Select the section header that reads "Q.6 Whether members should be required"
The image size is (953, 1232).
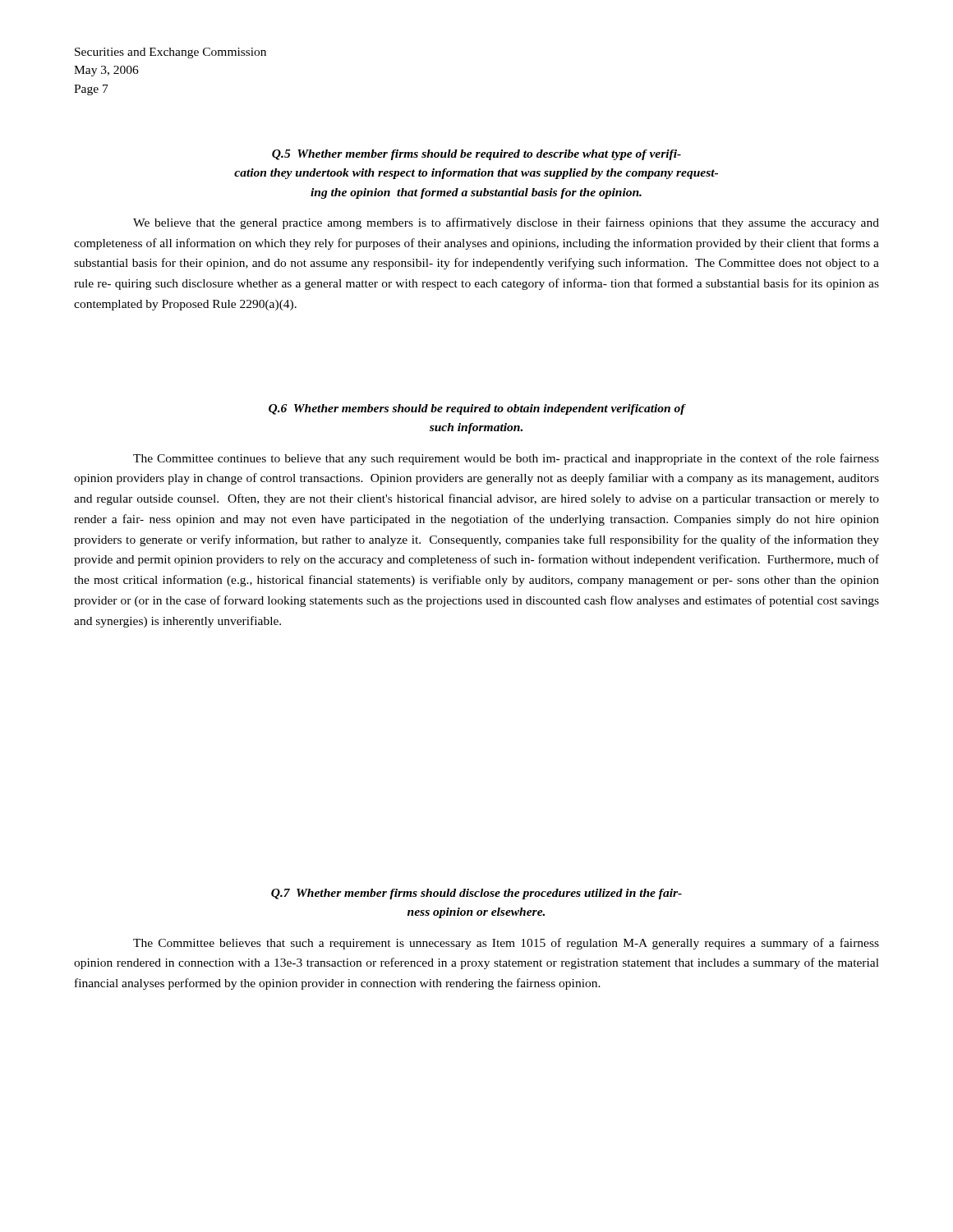pos(476,417)
